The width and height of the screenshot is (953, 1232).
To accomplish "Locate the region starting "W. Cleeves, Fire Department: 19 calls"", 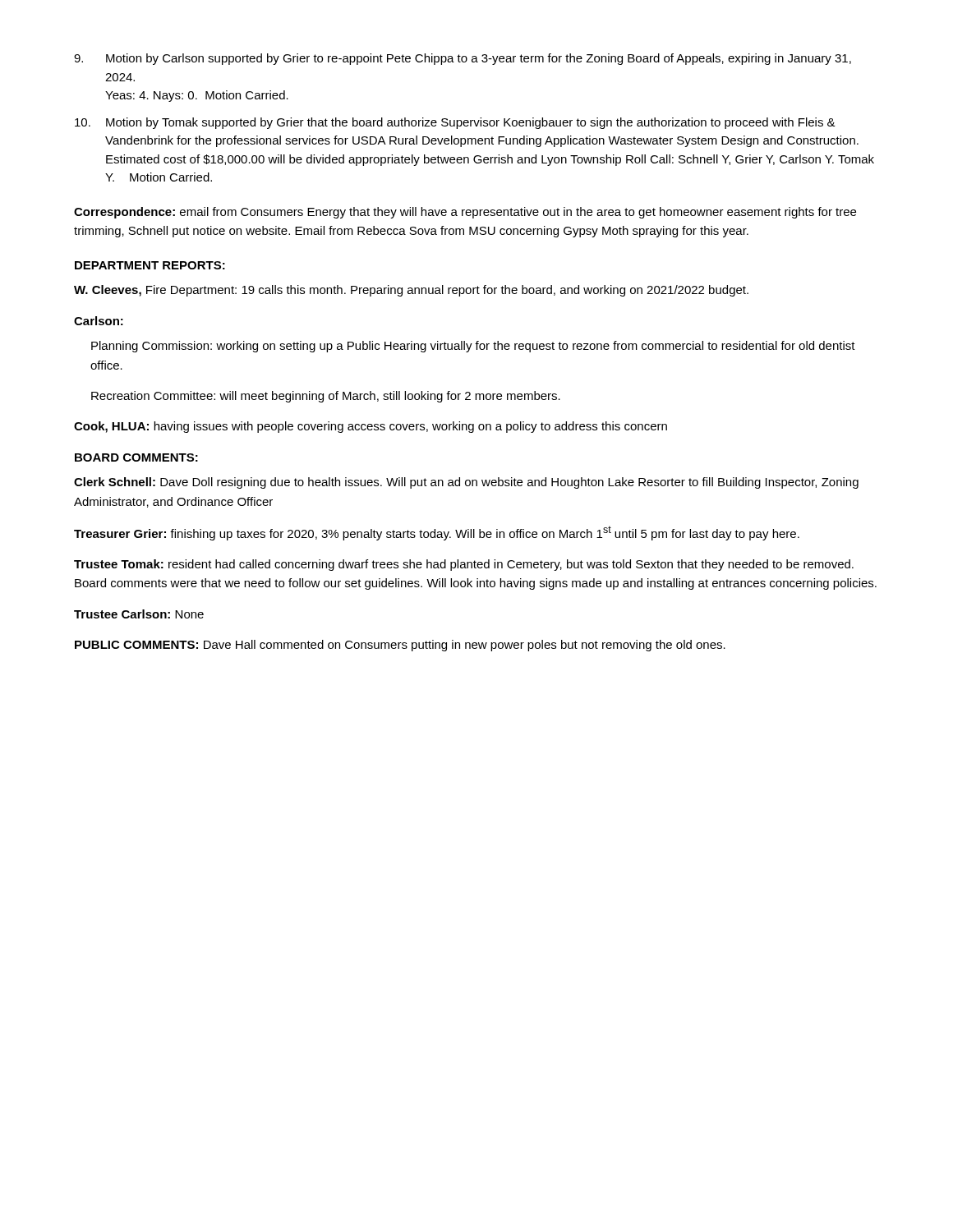I will click(x=412, y=290).
